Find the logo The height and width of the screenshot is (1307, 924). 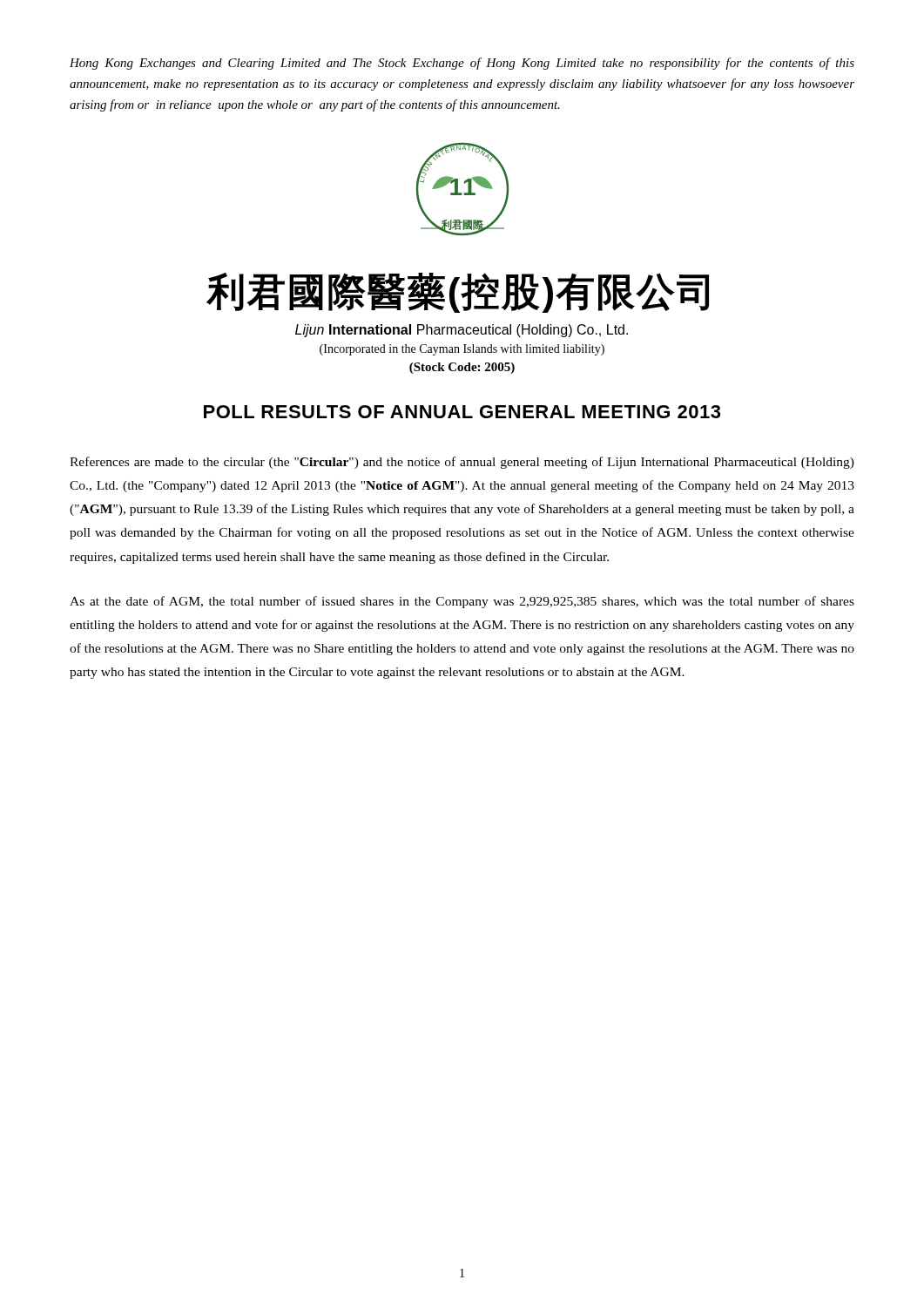(462, 200)
